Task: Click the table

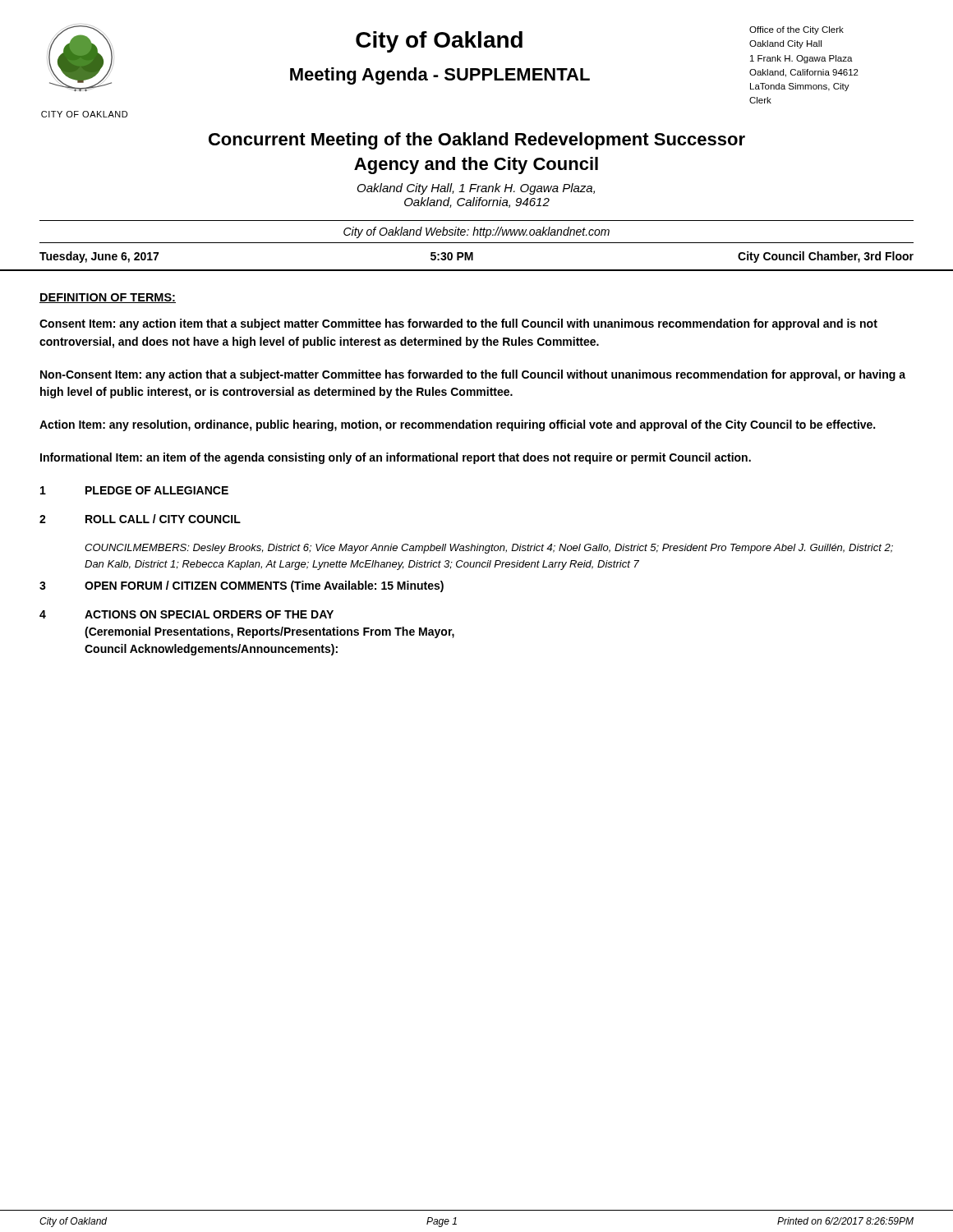Action: 476,257
